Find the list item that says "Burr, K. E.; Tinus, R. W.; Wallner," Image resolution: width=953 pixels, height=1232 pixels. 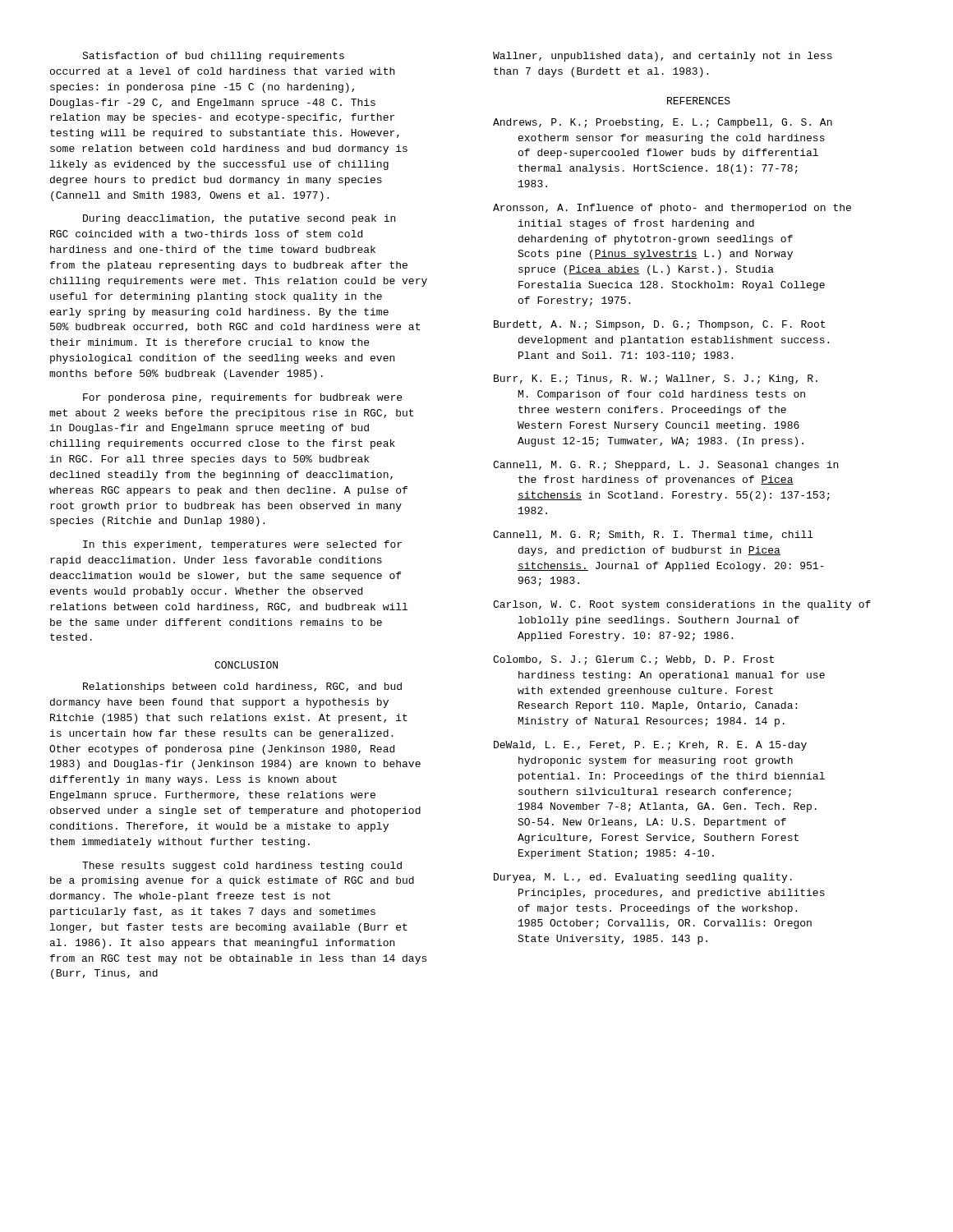(656, 410)
